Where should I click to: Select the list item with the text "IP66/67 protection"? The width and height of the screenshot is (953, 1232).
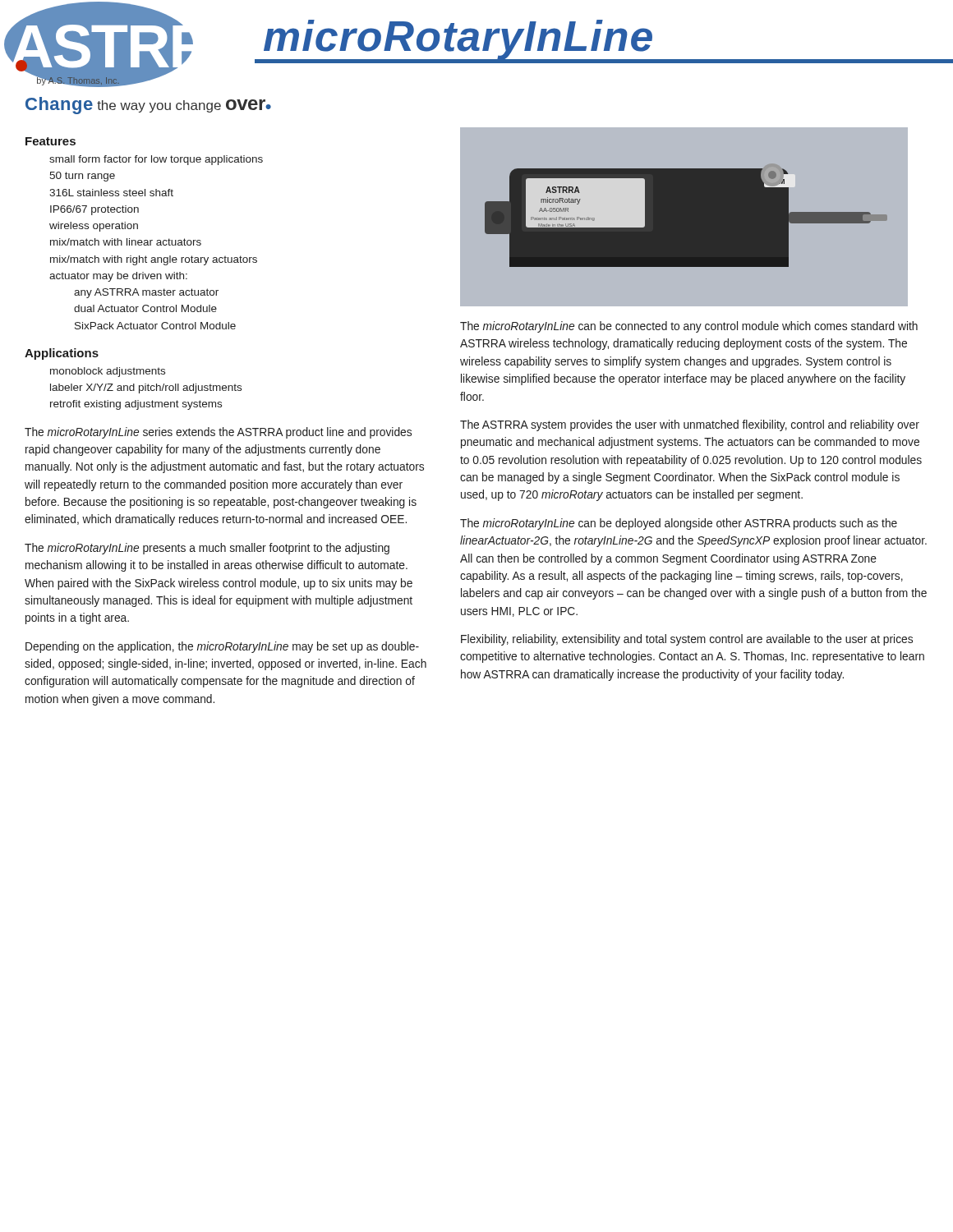point(94,209)
